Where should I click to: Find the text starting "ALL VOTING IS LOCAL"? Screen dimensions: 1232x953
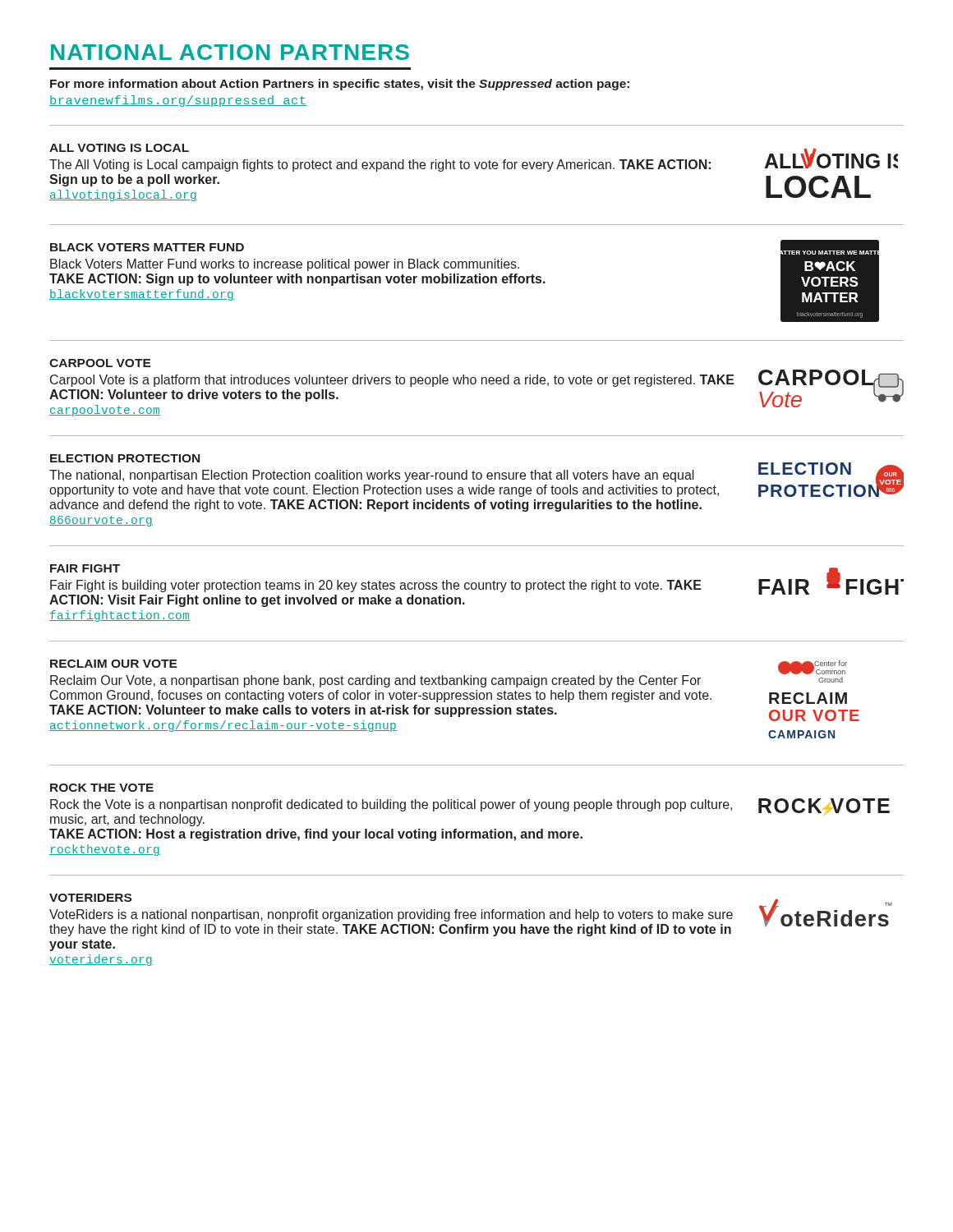(x=119, y=148)
